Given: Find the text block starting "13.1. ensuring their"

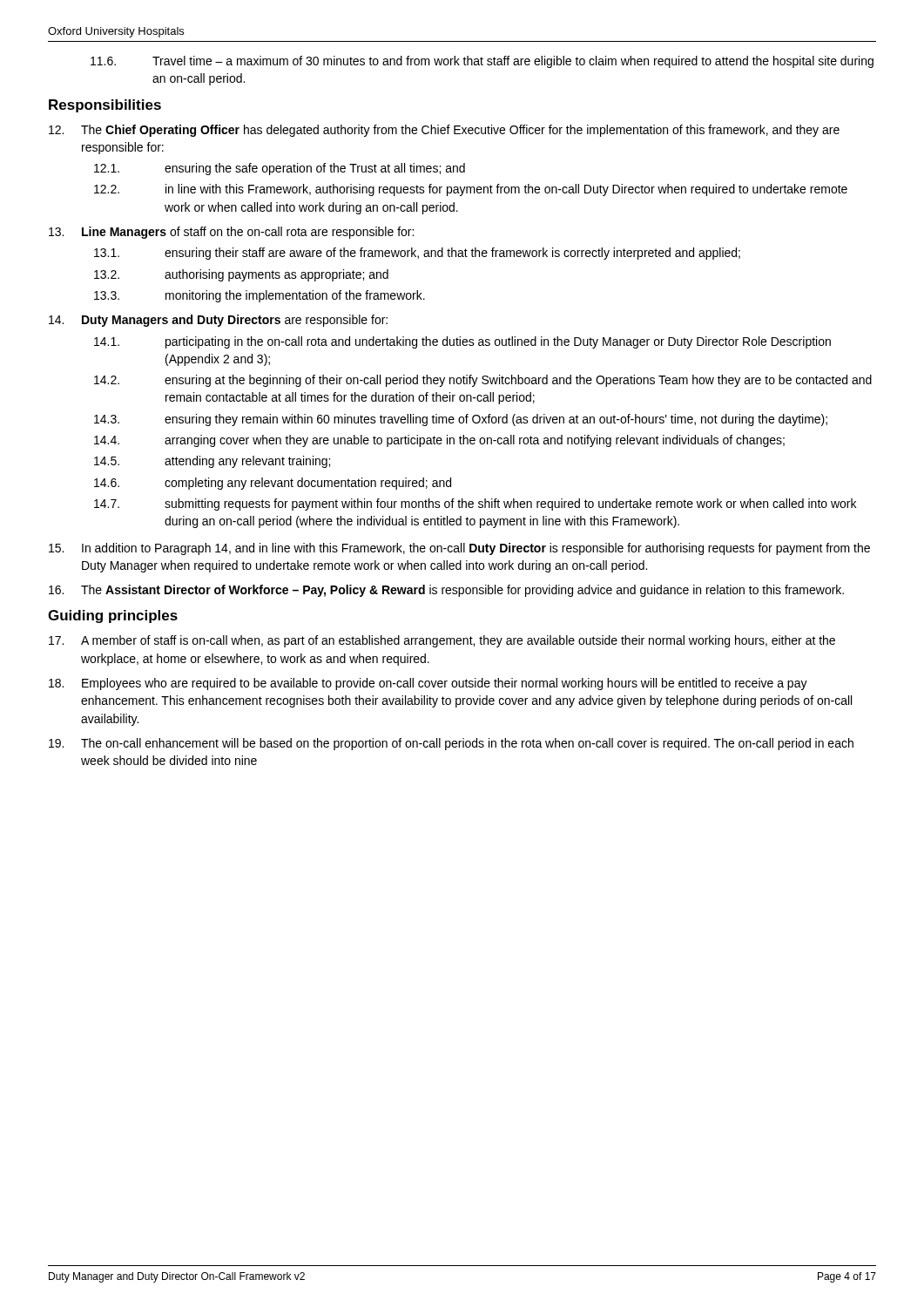Looking at the screenshot, I should [x=462, y=253].
